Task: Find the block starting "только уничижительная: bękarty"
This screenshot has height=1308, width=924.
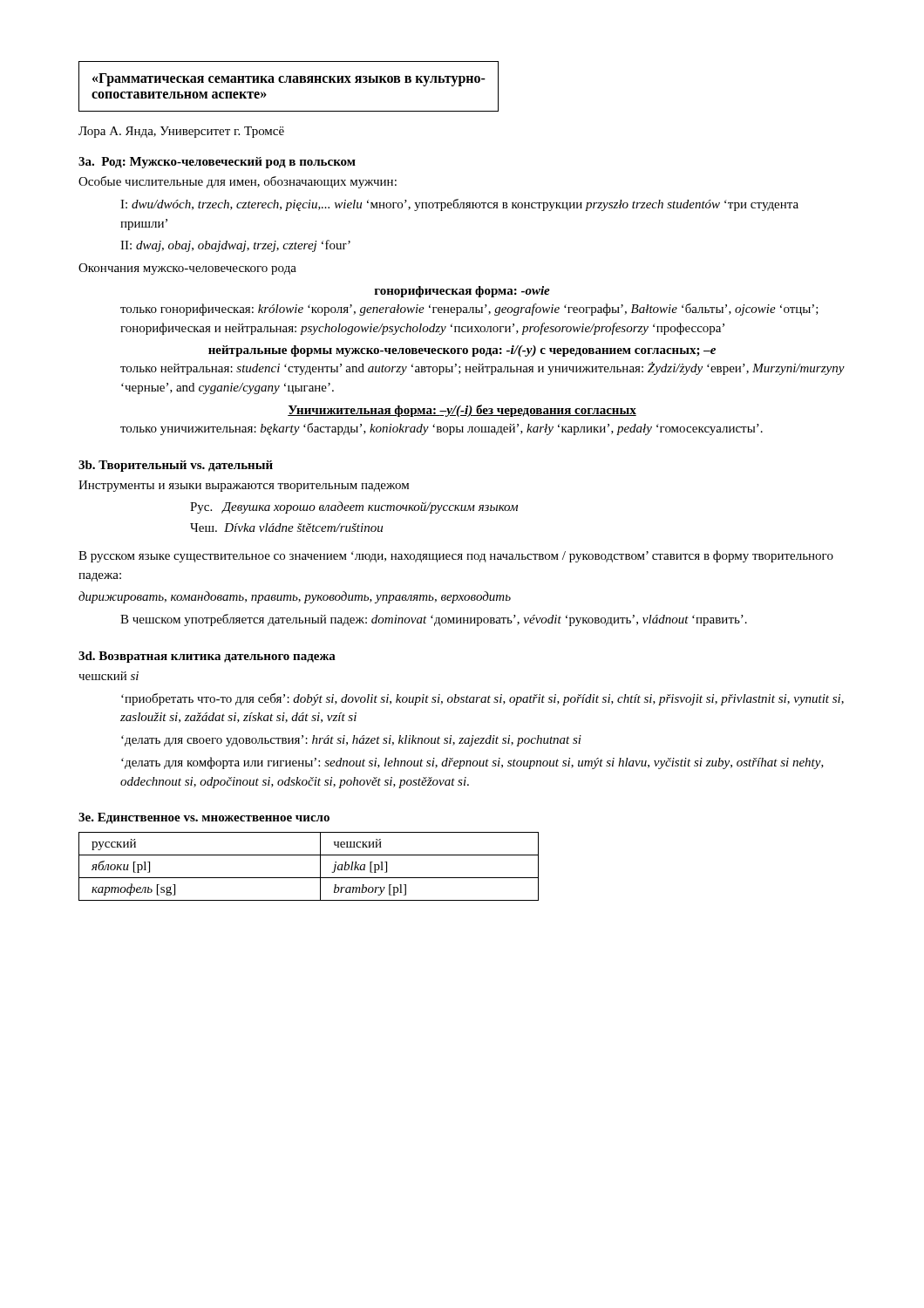Action: [x=483, y=429]
